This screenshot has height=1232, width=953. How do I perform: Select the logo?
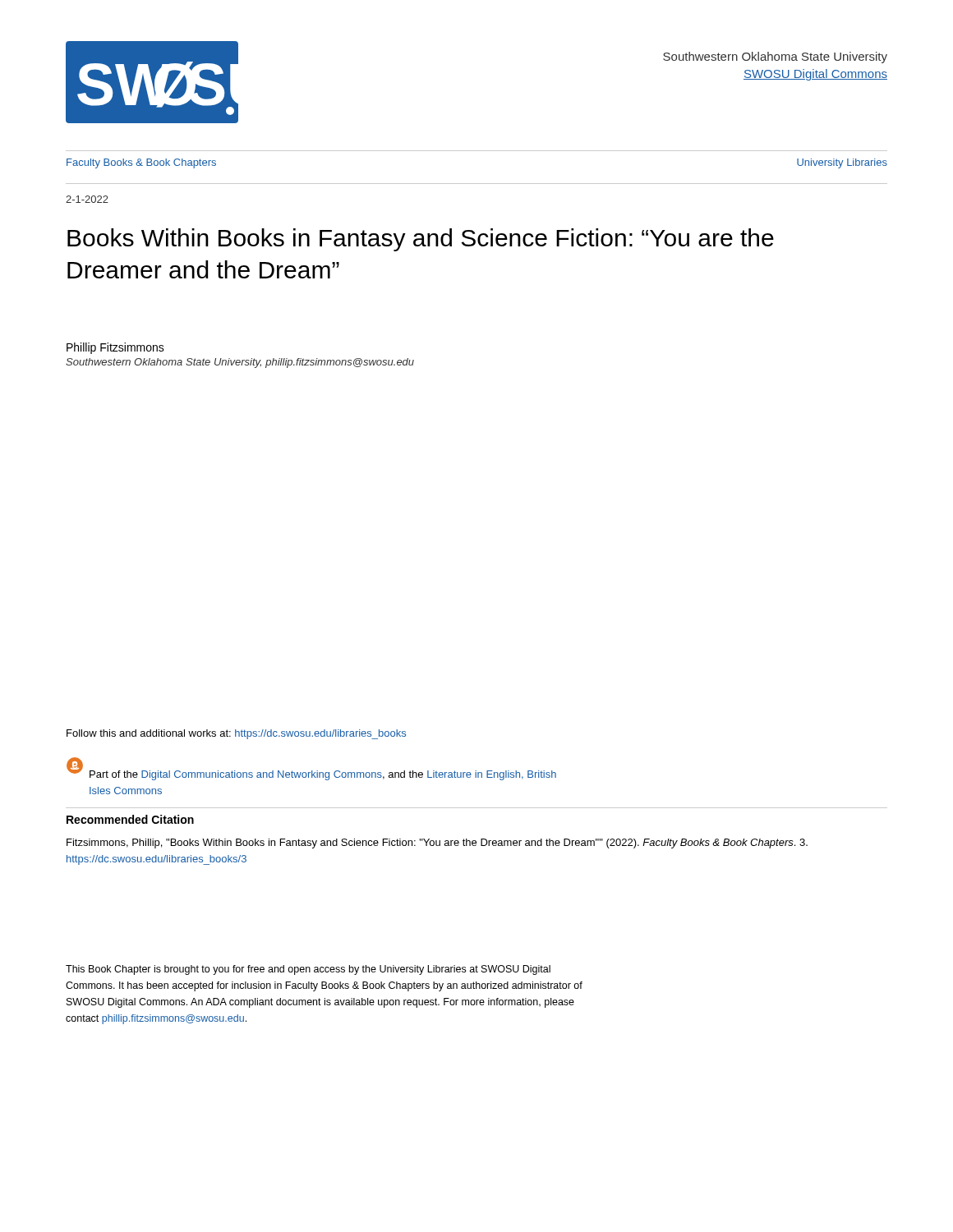coord(156,88)
